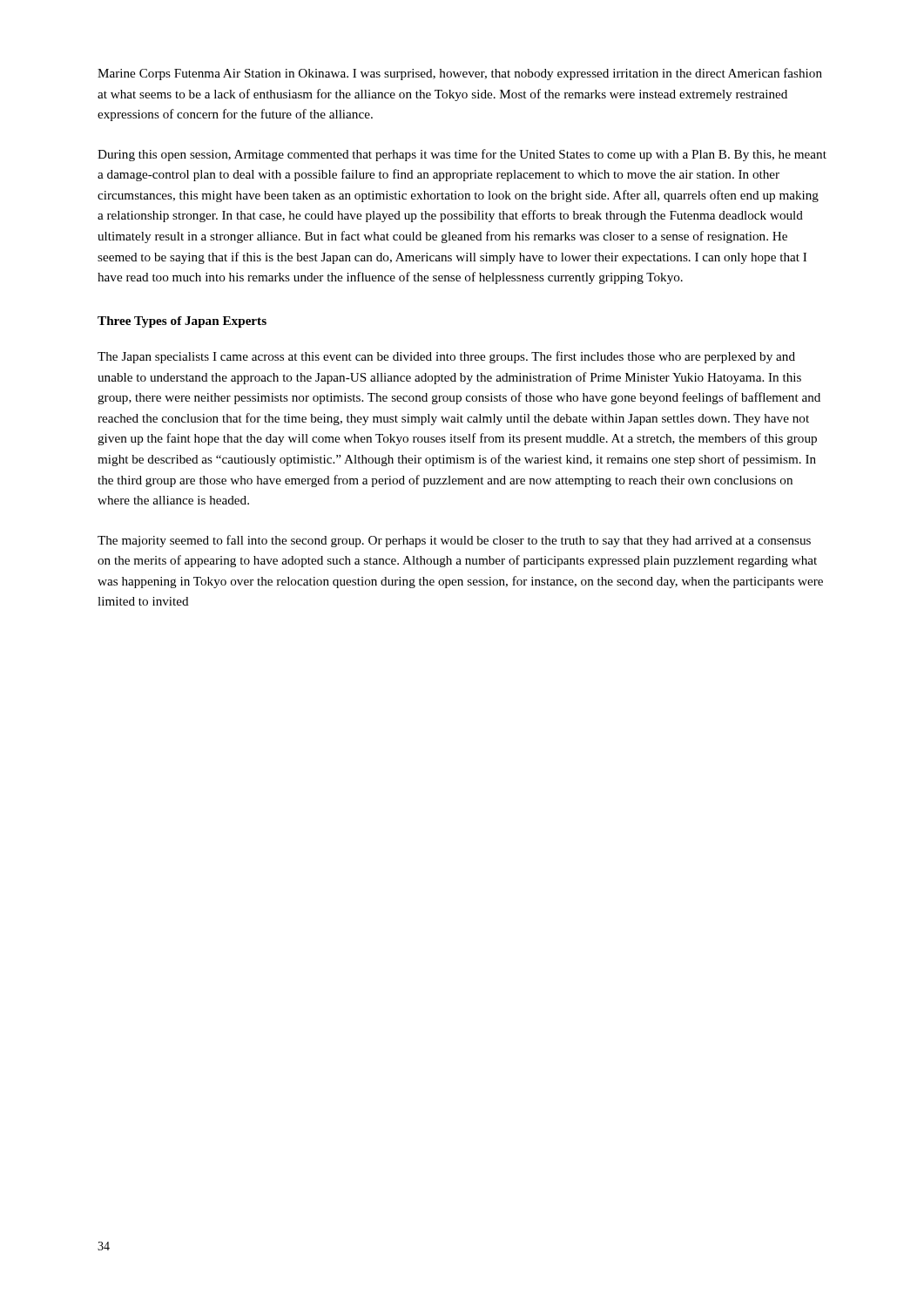Navigate to the region starting "During this open session,"

[x=462, y=215]
